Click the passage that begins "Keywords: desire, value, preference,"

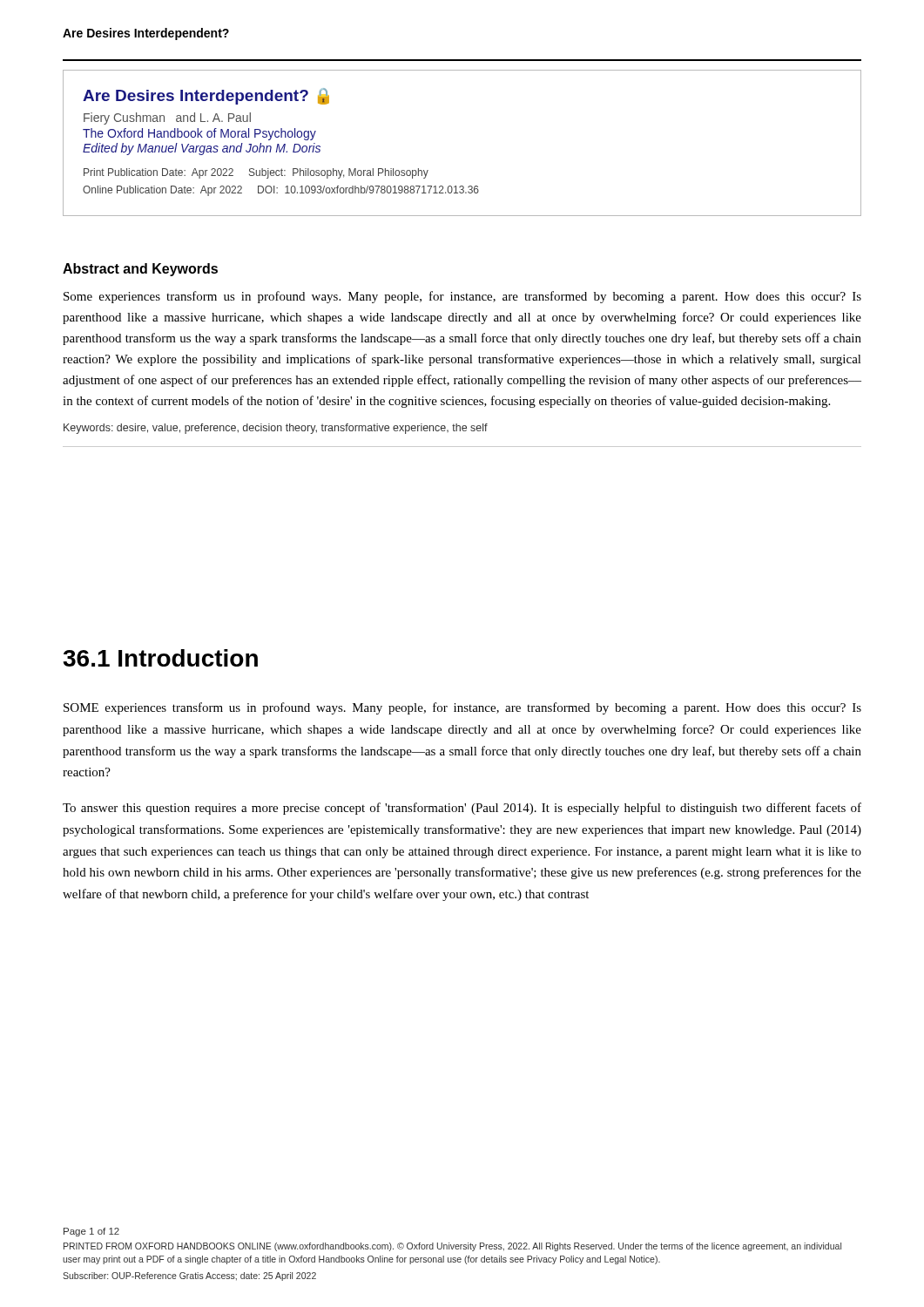click(275, 428)
